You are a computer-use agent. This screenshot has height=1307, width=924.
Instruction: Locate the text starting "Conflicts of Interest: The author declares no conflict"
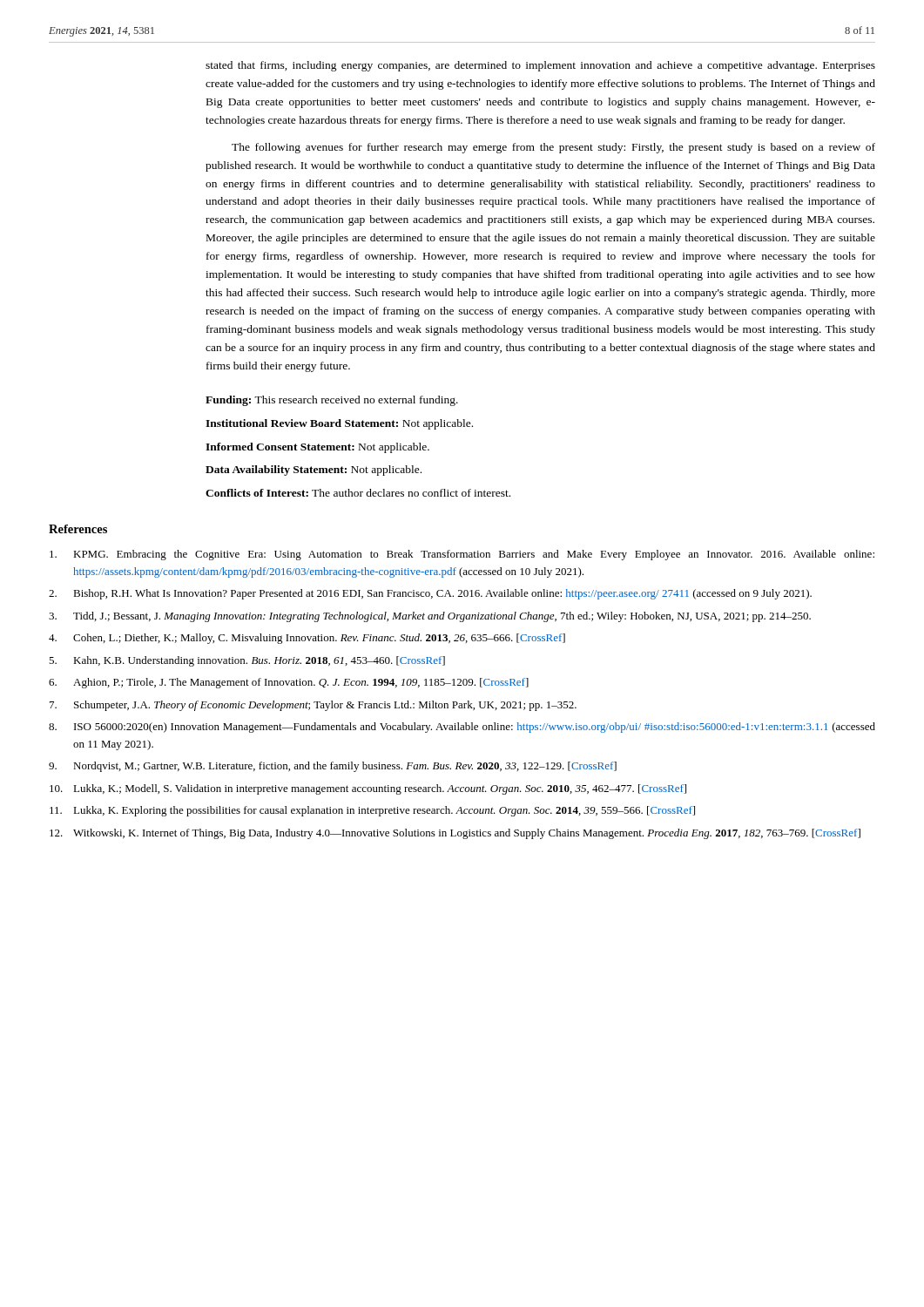(x=358, y=493)
